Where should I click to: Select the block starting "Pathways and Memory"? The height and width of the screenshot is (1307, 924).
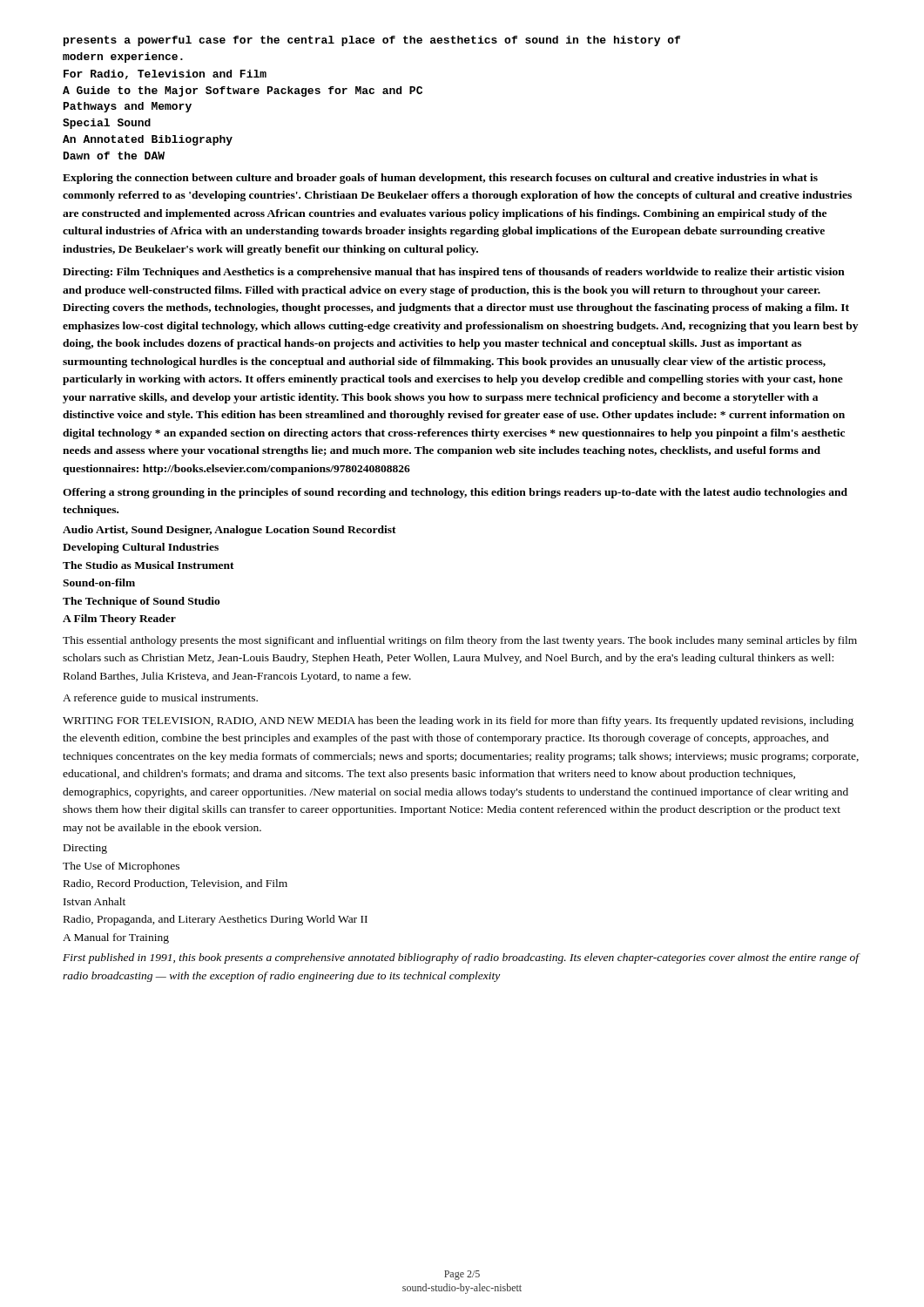point(128,107)
